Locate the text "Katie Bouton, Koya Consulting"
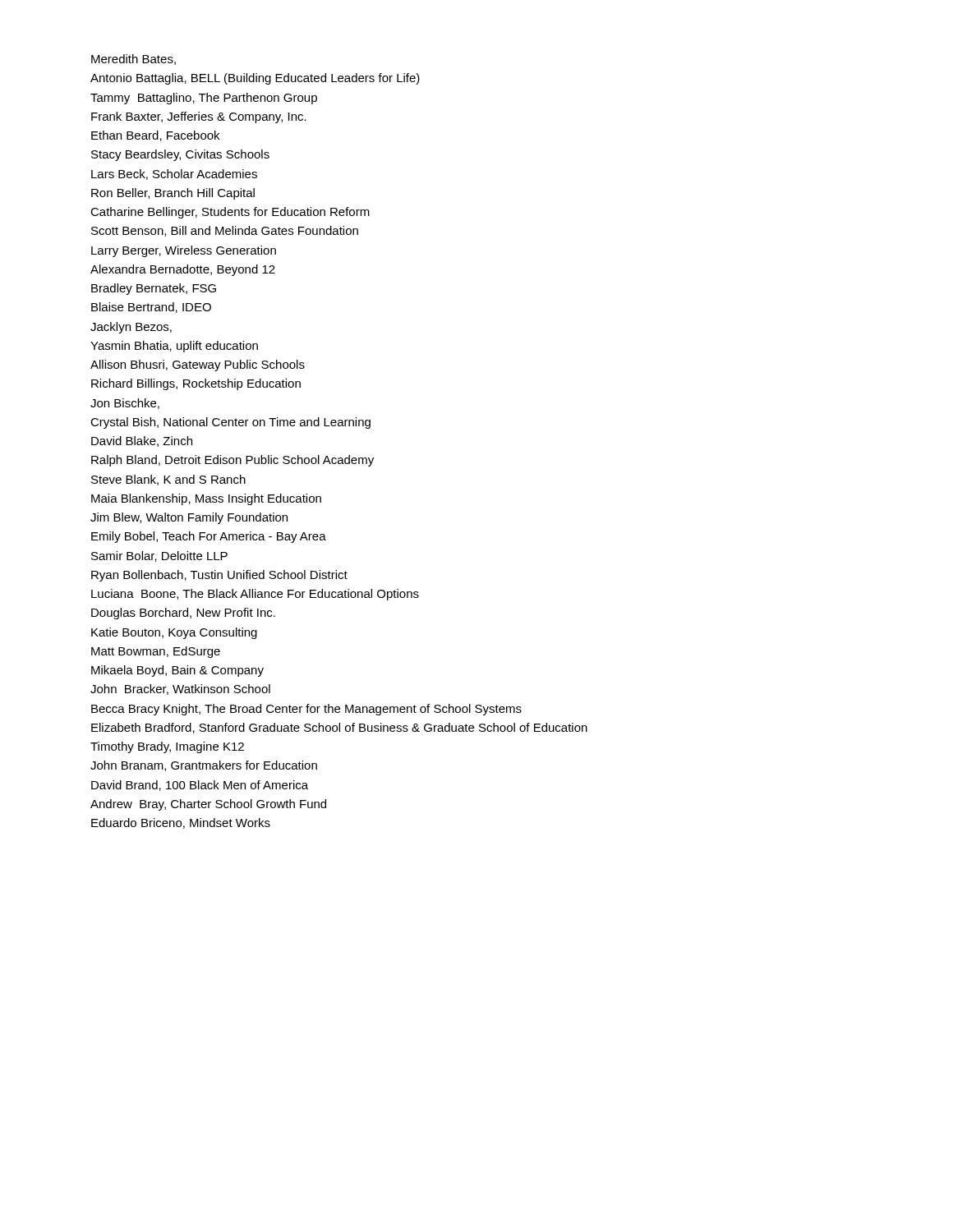 point(174,632)
